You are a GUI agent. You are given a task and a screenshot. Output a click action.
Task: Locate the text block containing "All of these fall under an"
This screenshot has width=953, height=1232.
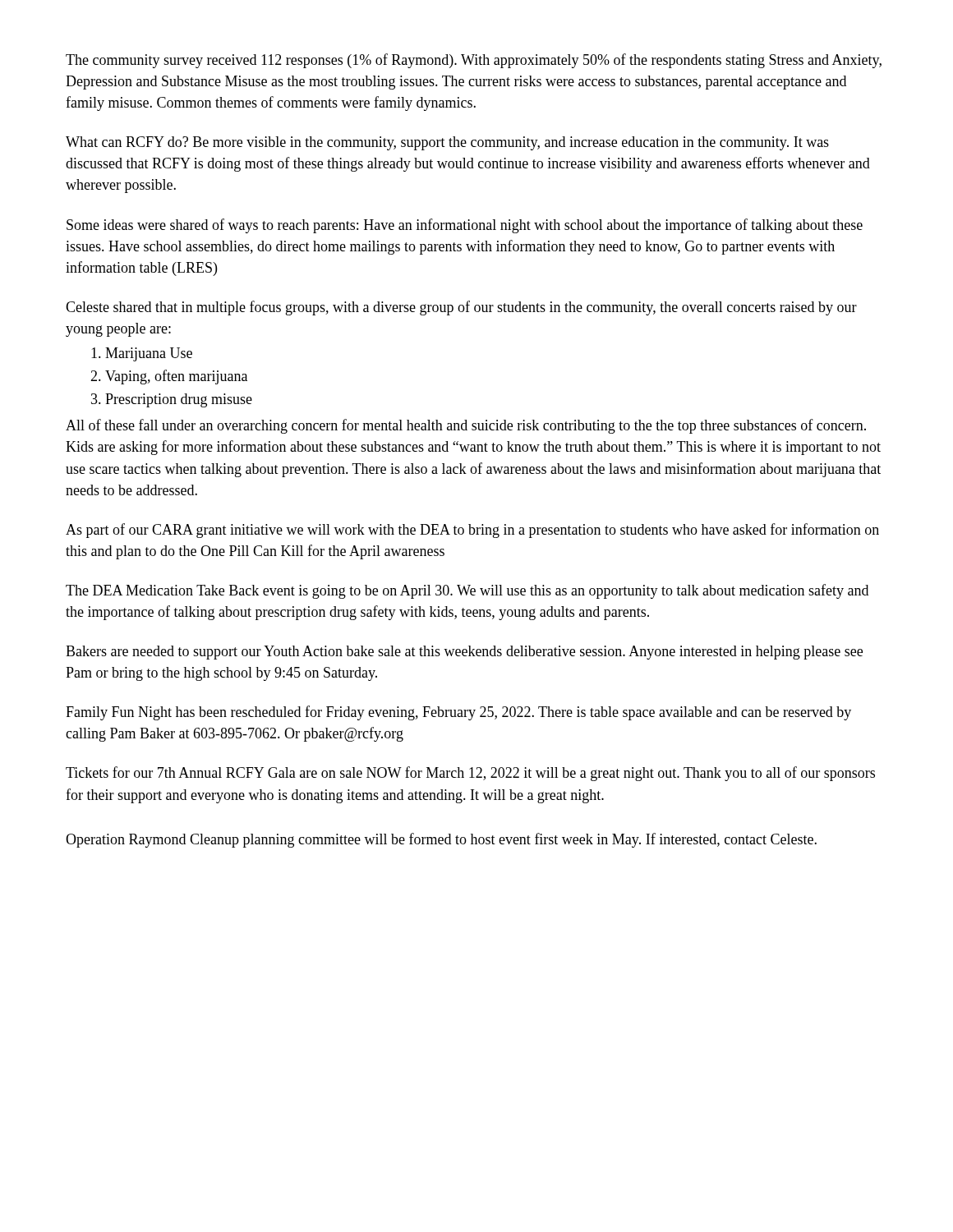coord(473,458)
